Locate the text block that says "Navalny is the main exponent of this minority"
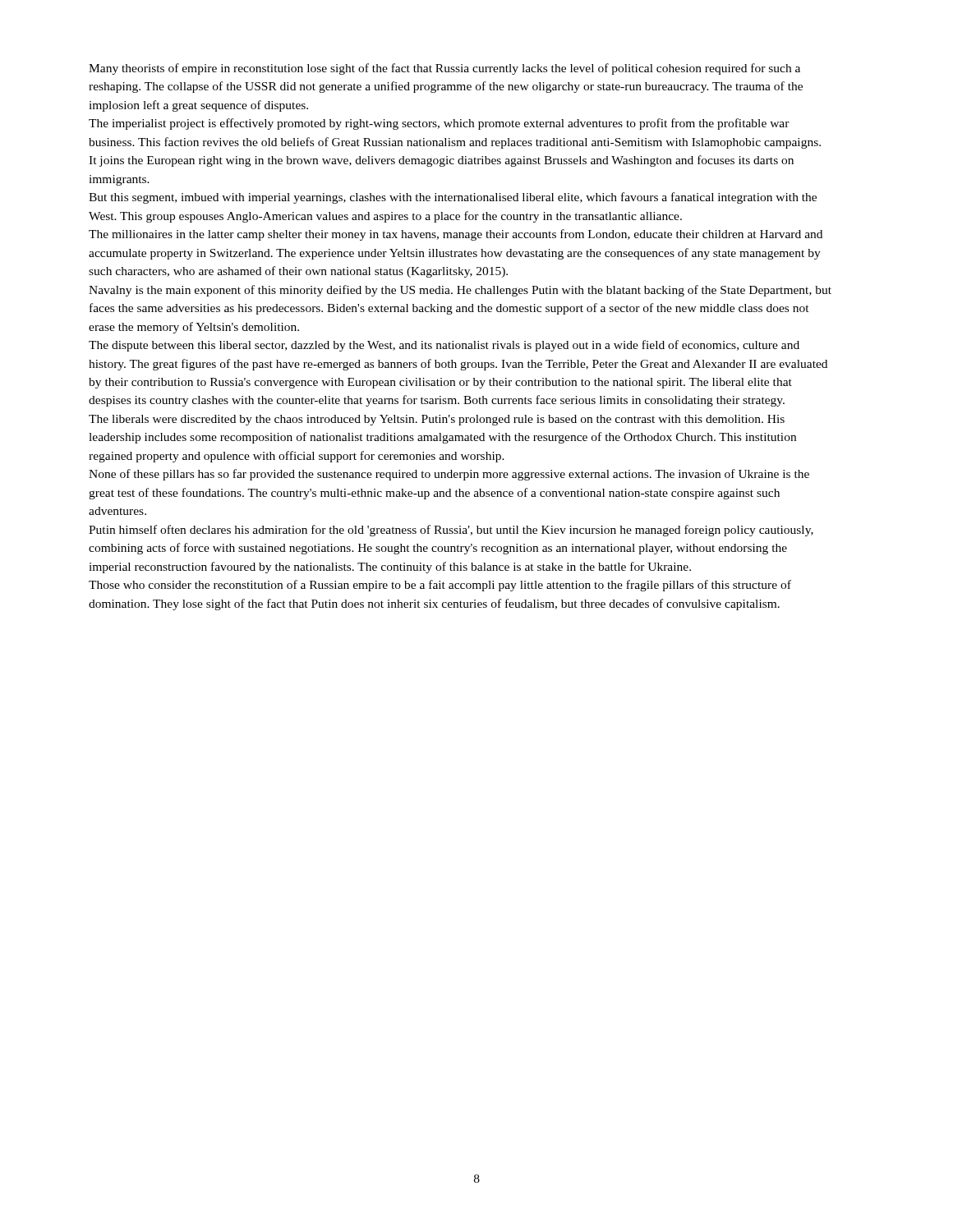 click(x=460, y=308)
